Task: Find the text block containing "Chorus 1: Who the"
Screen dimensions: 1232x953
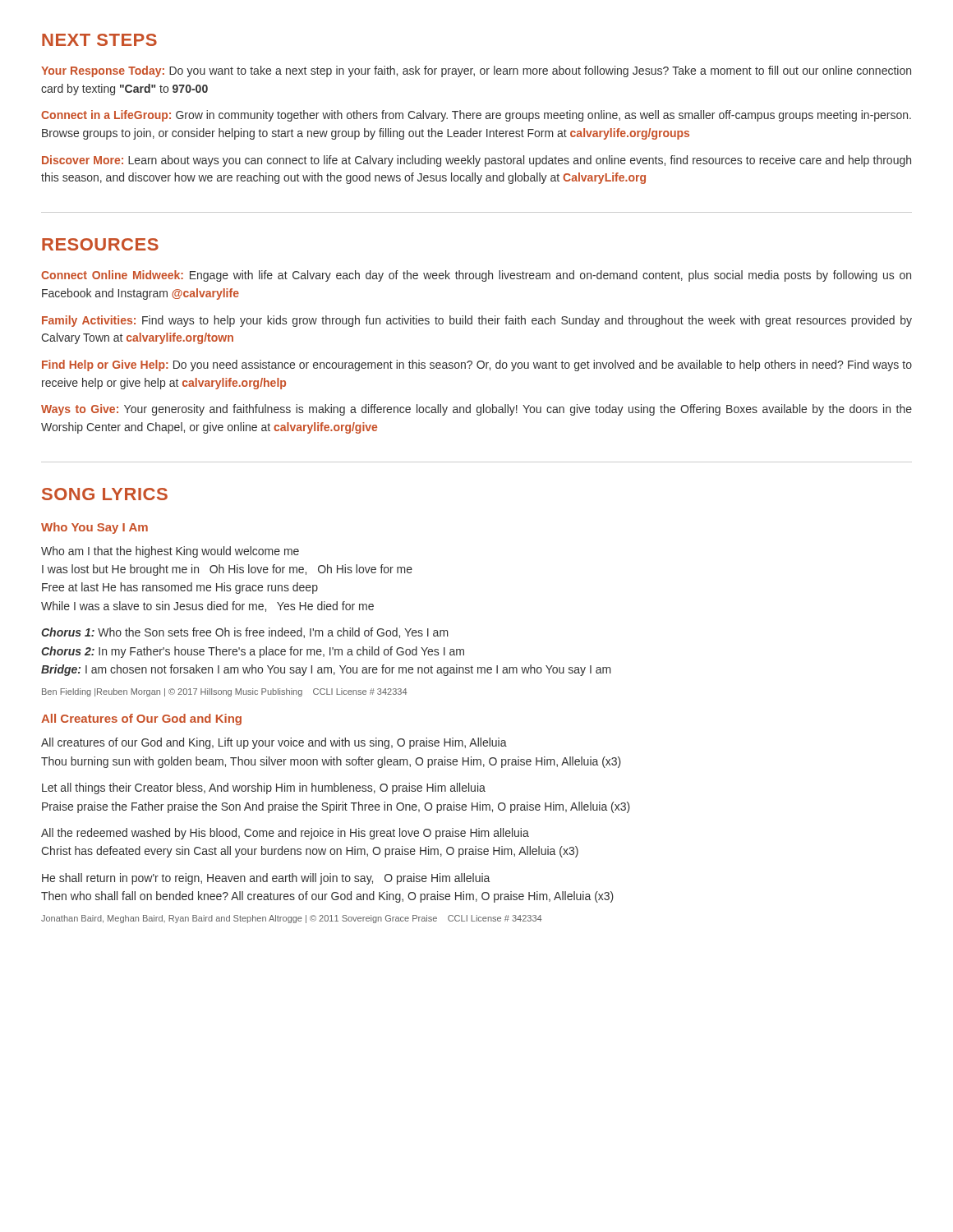Action: coord(326,651)
